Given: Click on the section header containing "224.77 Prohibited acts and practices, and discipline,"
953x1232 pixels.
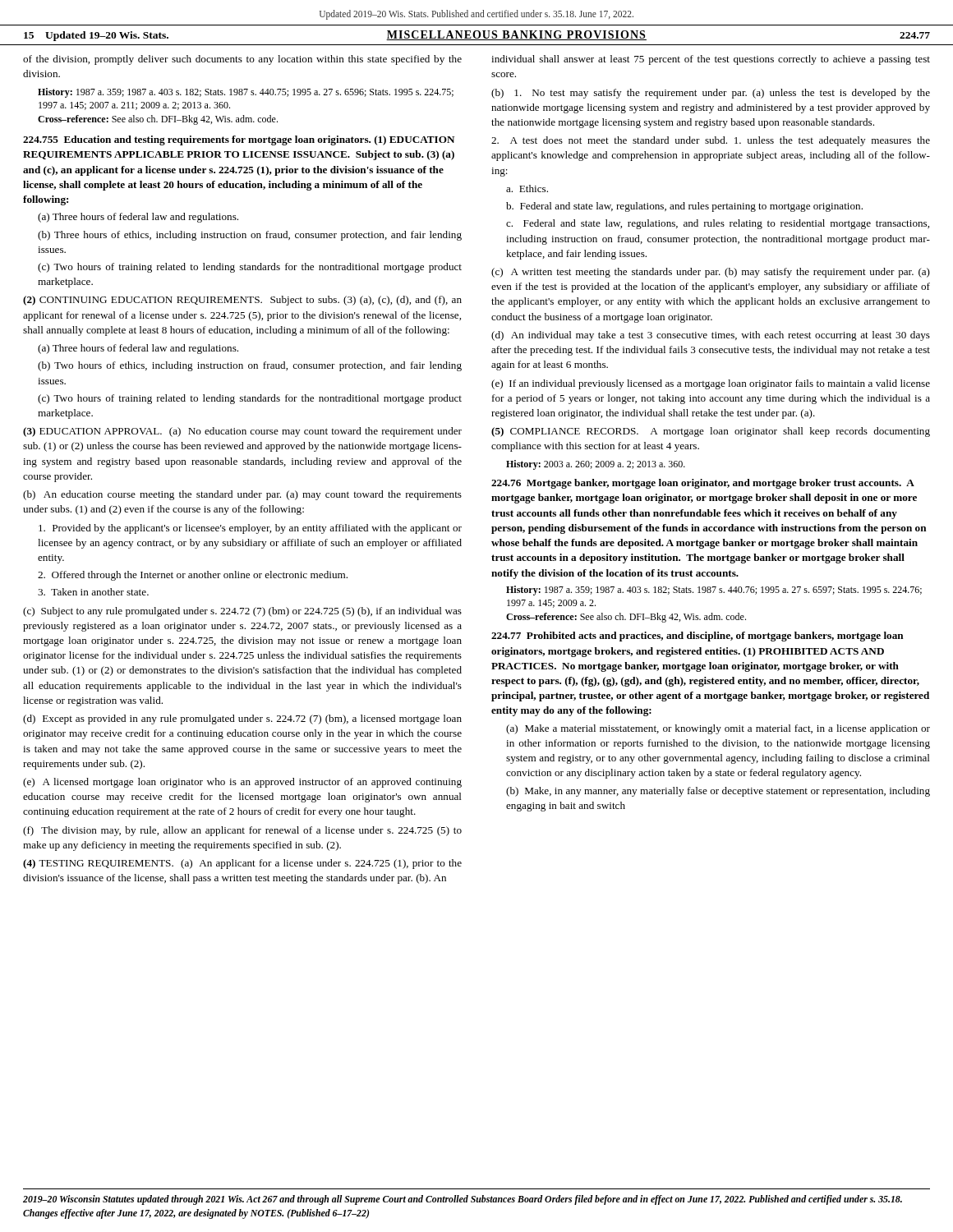Looking at the screenshot, I should (710, 673).
